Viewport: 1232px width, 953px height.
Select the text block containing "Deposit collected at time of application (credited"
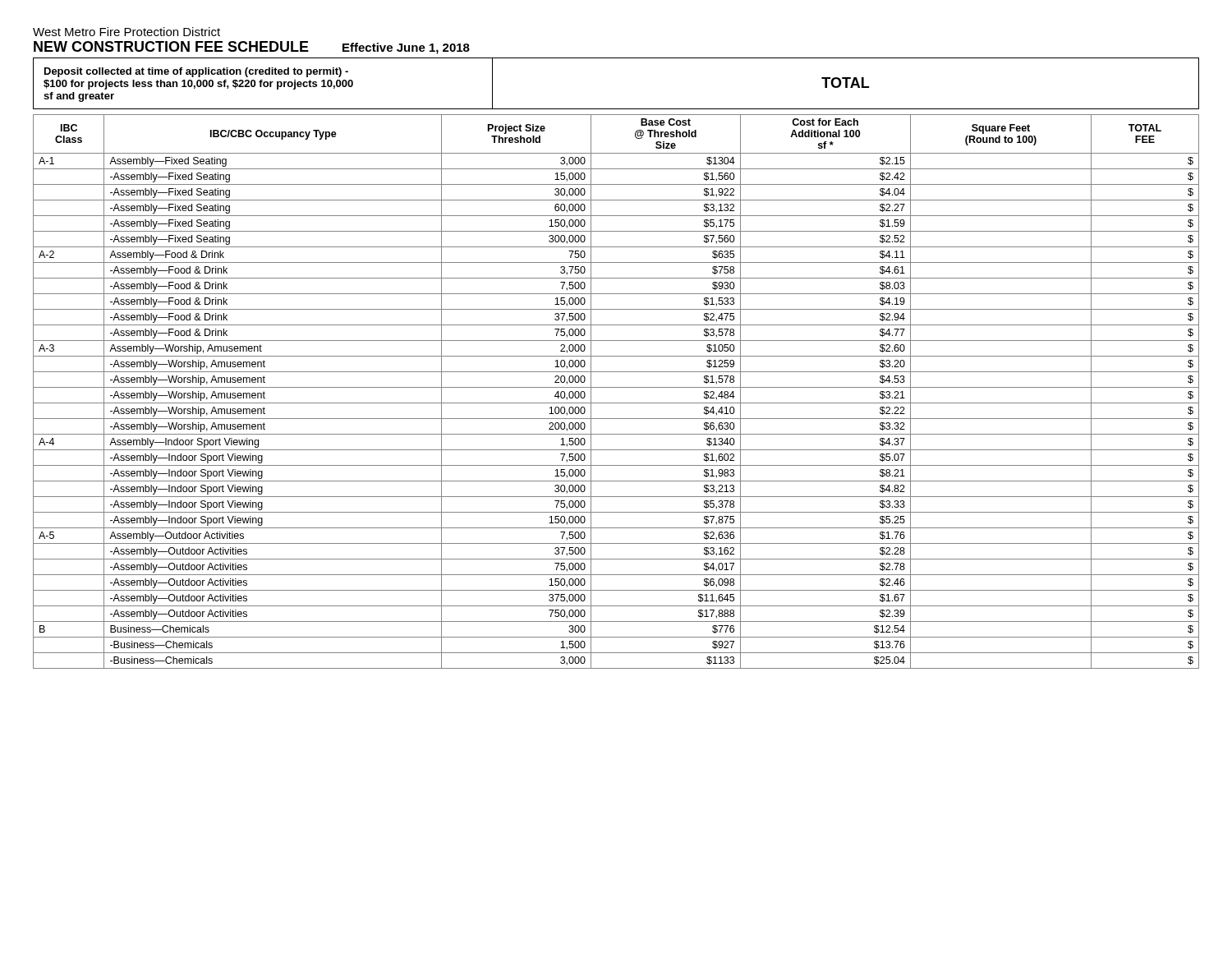tap(198, 83)
